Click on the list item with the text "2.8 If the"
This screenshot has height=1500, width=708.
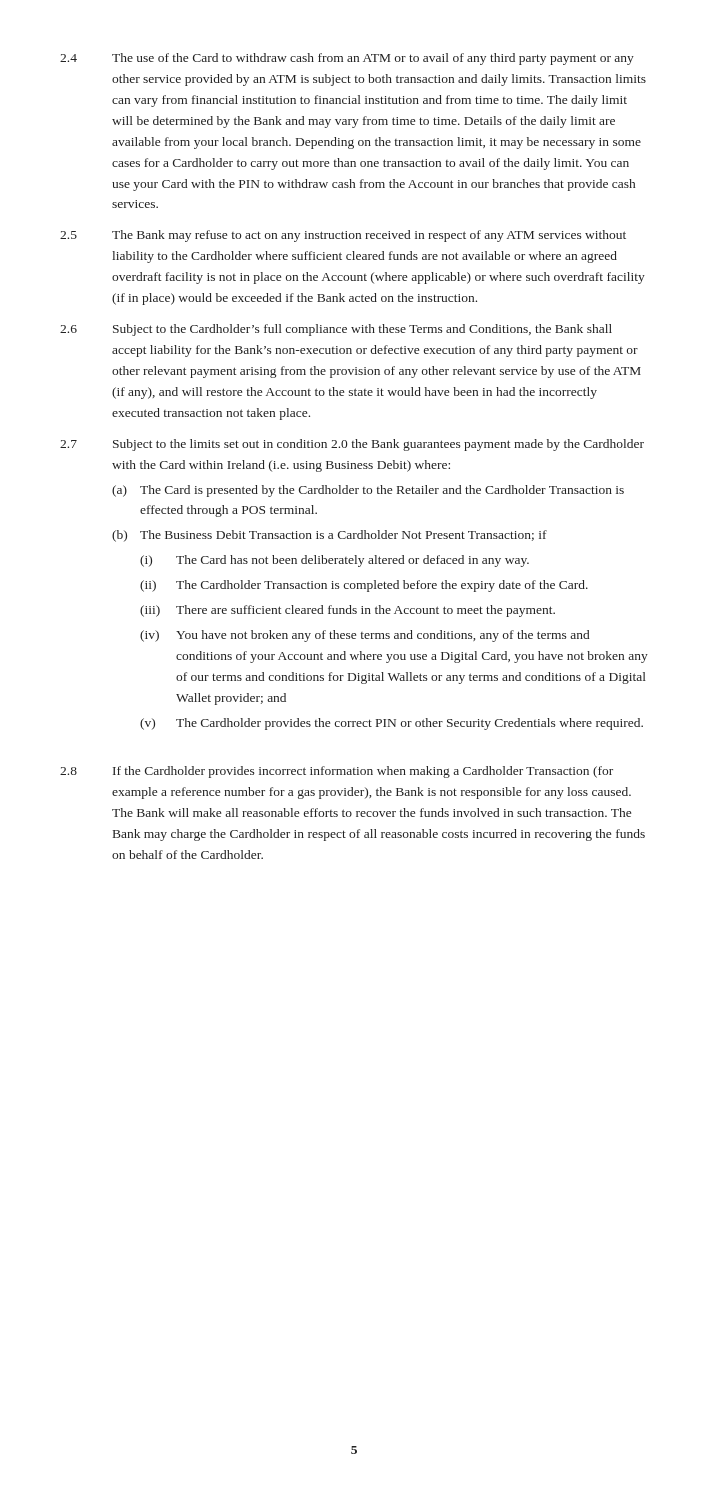pyautogui.click(x=354, y=813)
